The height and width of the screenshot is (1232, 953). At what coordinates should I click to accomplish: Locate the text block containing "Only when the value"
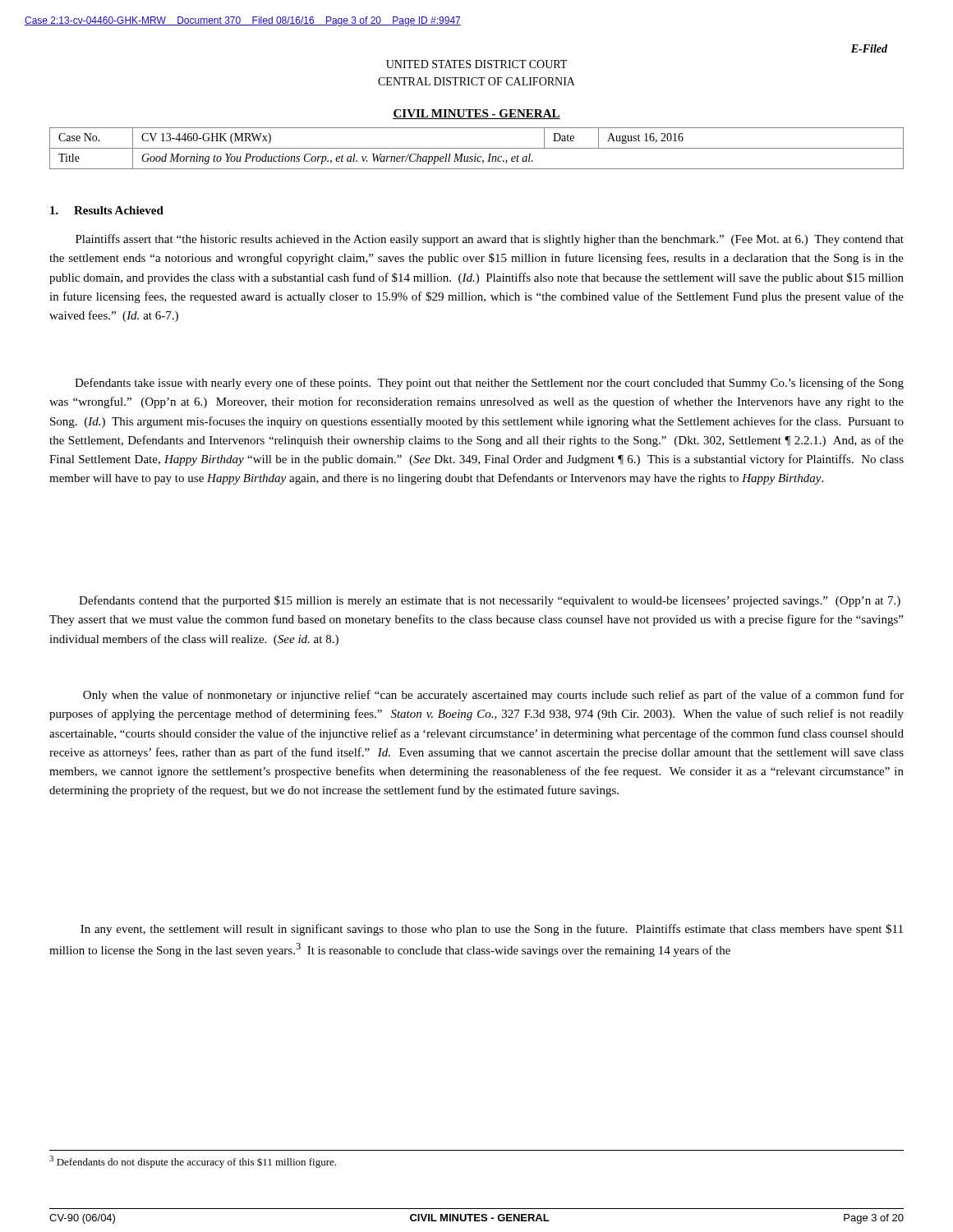pos(476,743)
